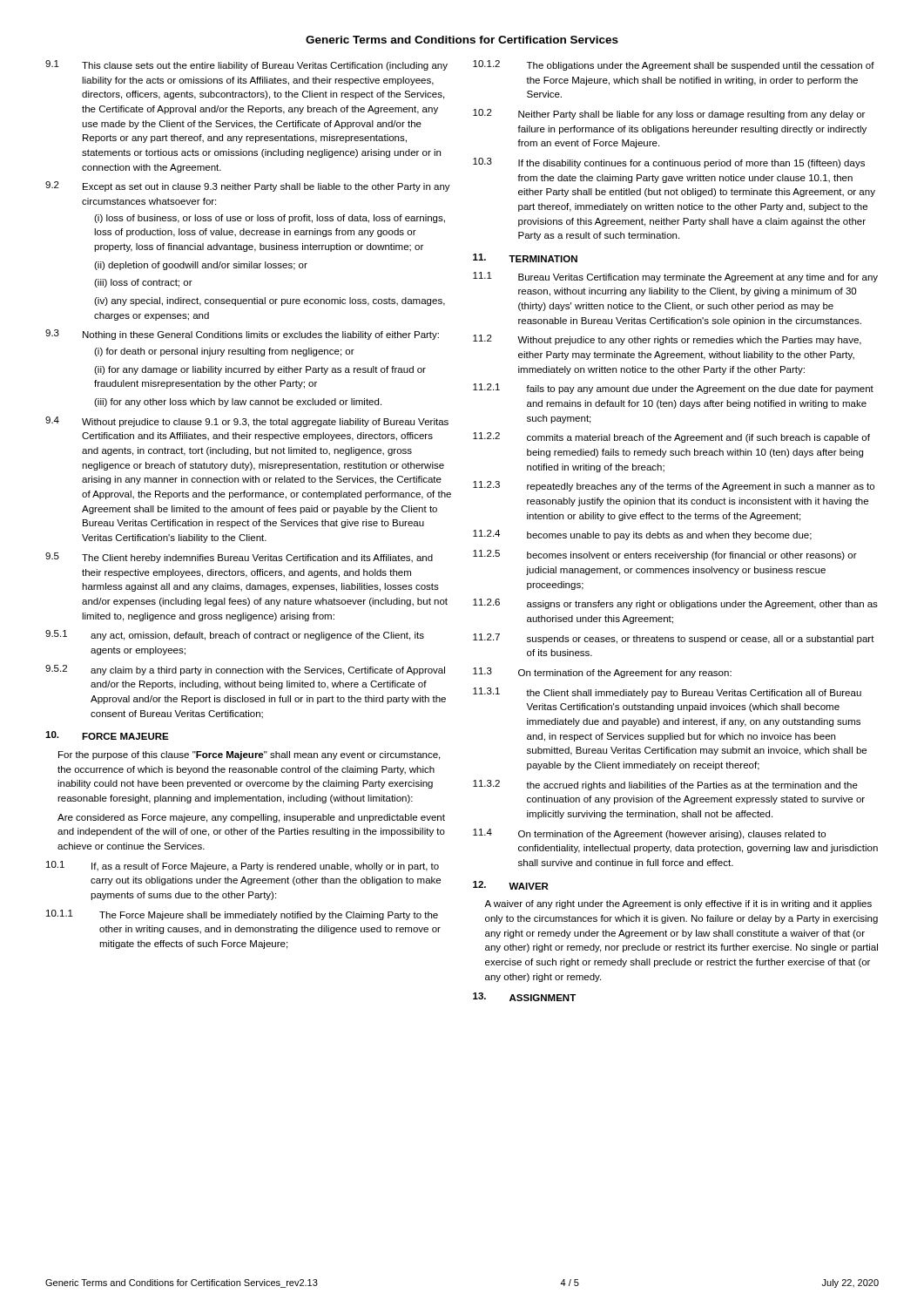Point to the element starting "1 If, as a result of Force"
This screenshot has width=924, height=1307.
(248, 881)
